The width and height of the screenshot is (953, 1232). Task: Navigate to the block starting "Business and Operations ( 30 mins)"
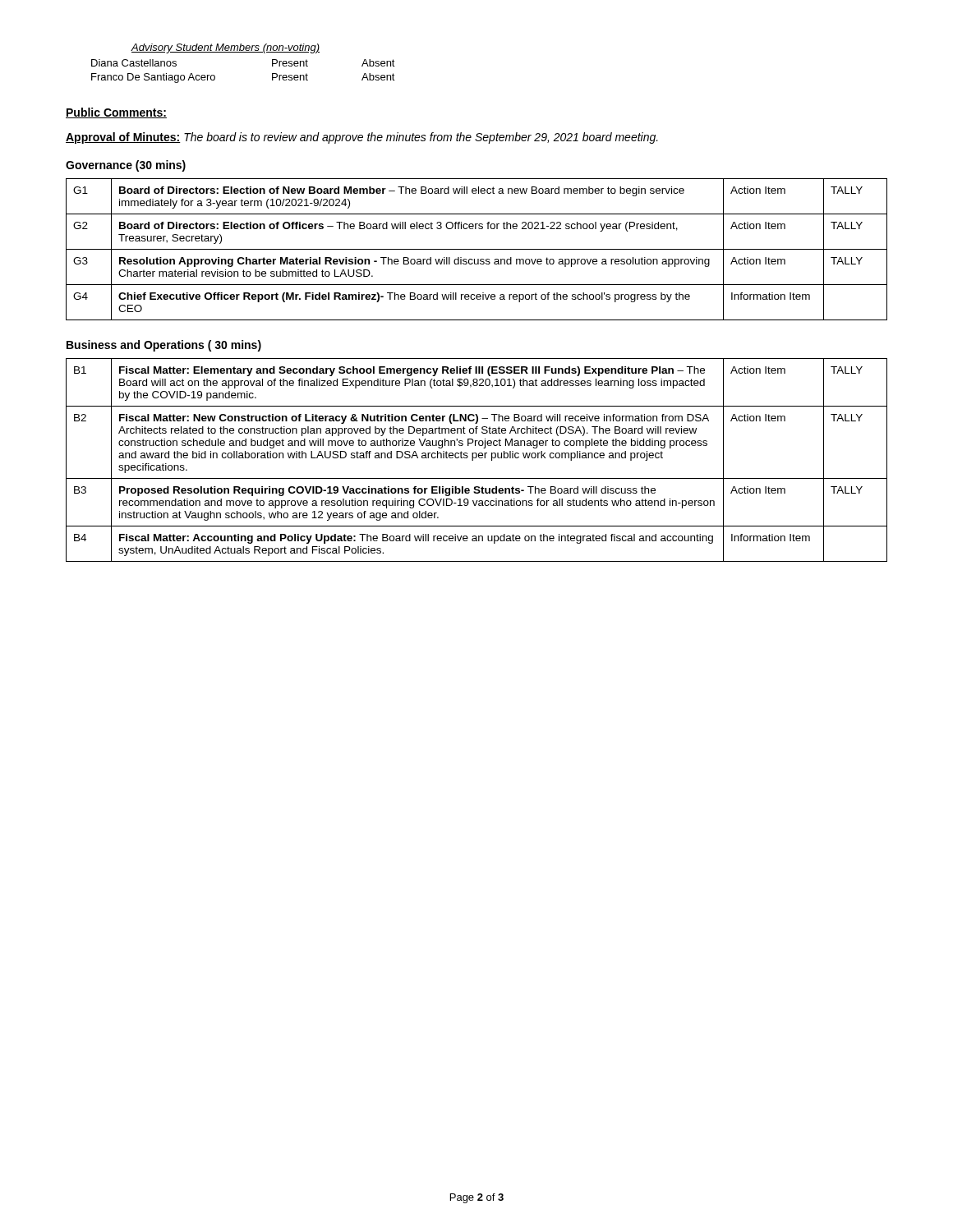coord(164,345)
